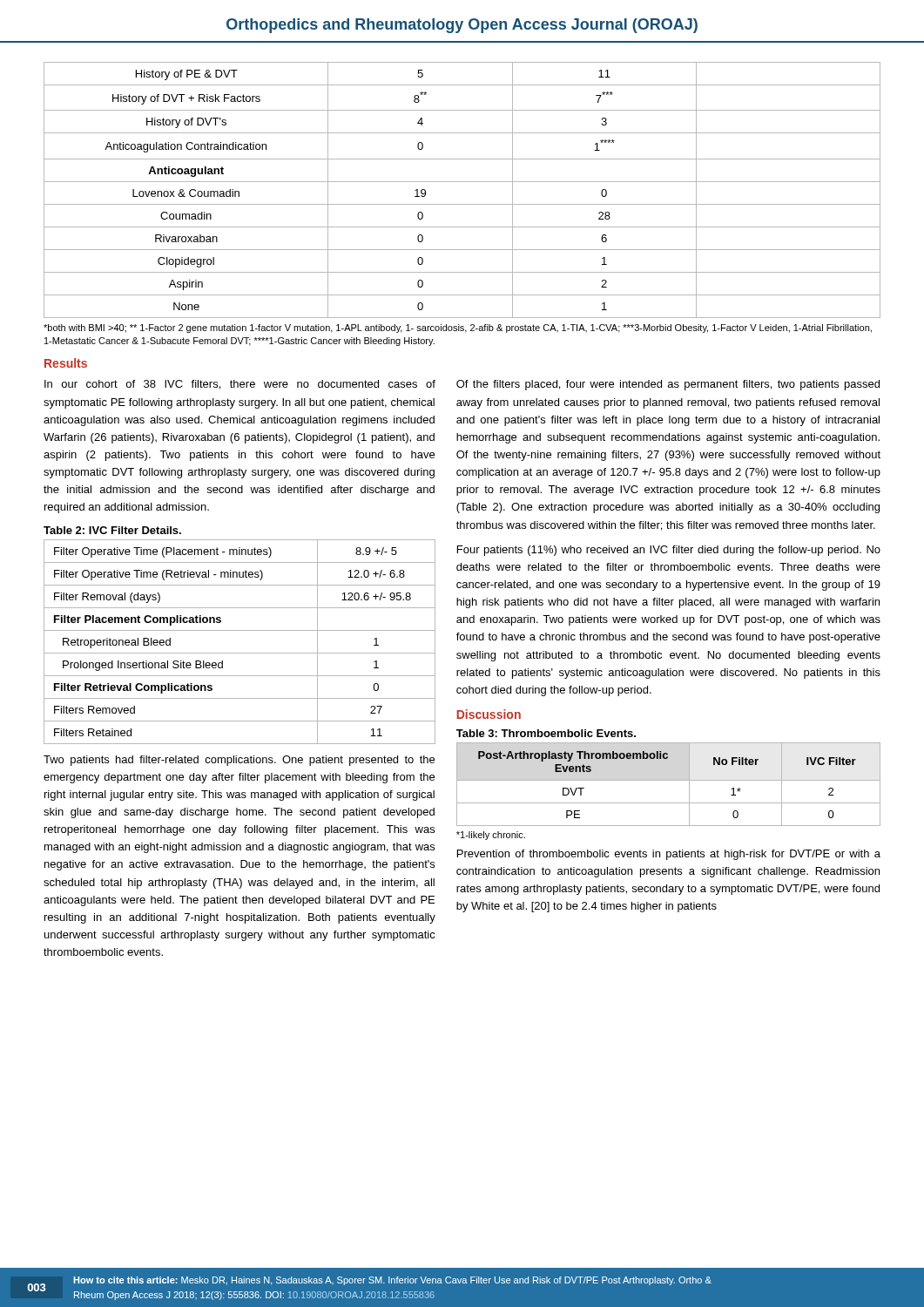Point to the passage starting "Table 3: Thromboembolic Events."
Viewport: 924px width, 1307px height.
546,733
